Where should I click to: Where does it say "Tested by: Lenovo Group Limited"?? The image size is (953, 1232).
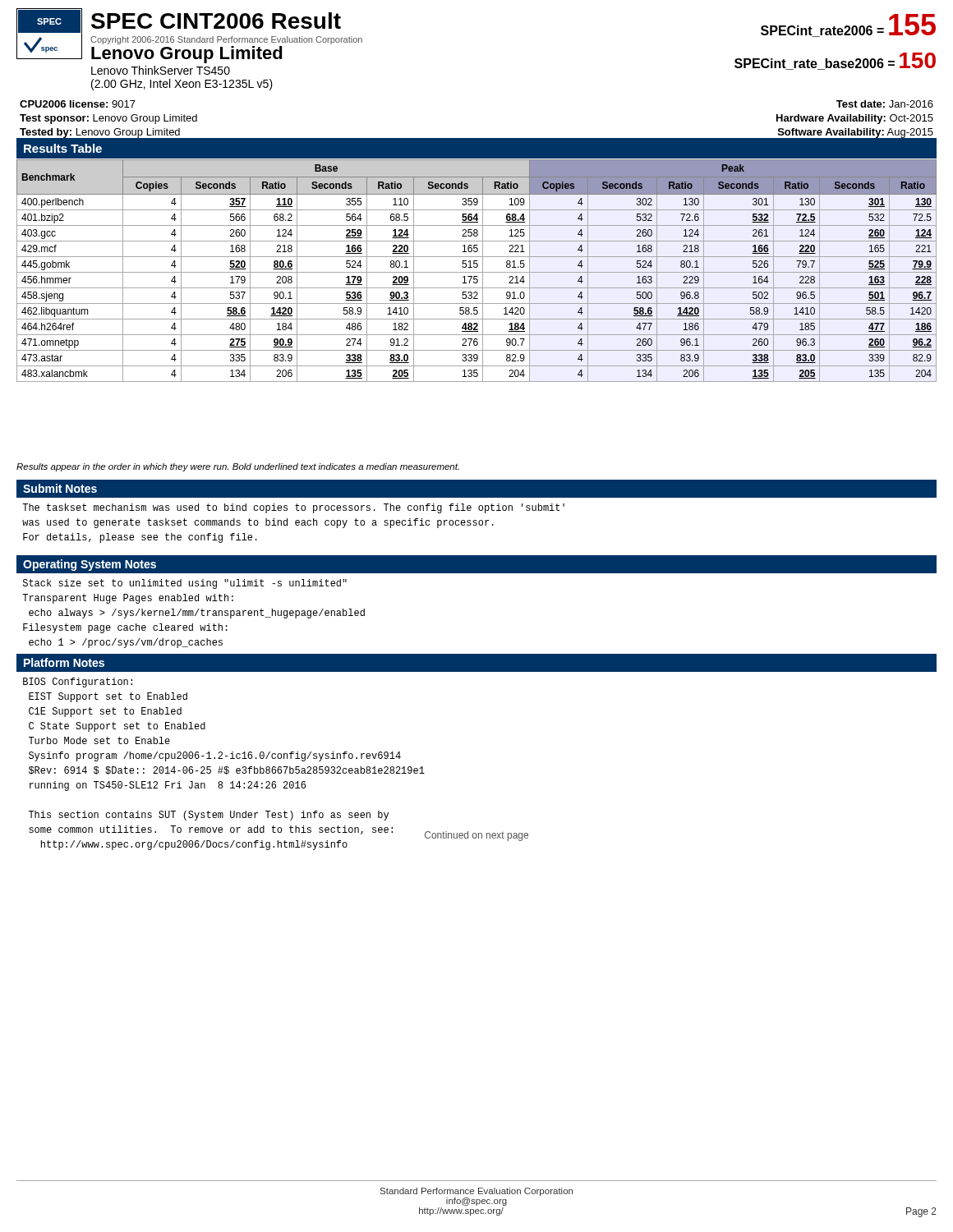100,132
